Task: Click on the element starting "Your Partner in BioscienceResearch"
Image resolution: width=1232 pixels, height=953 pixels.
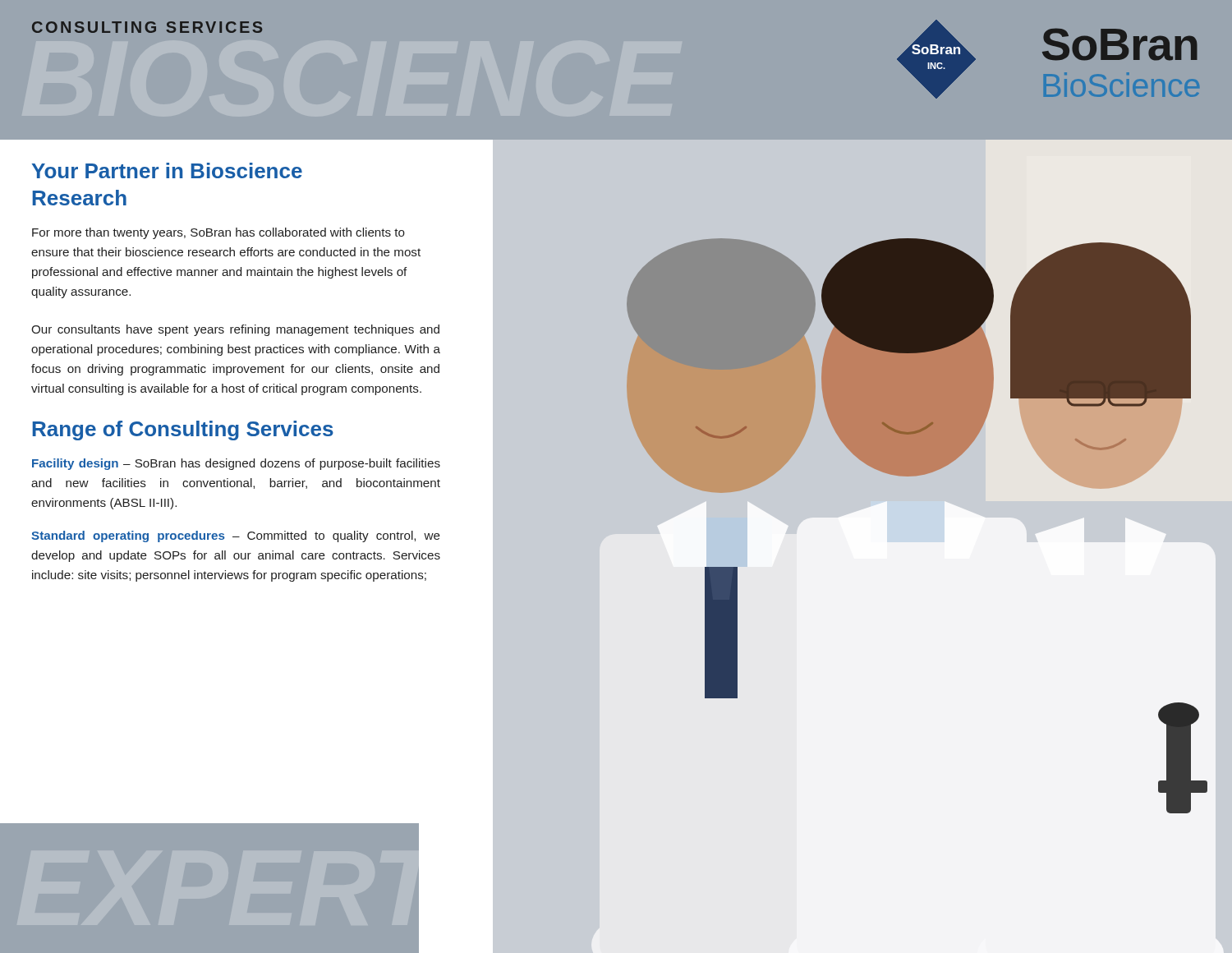Action: tap(167, 184)
